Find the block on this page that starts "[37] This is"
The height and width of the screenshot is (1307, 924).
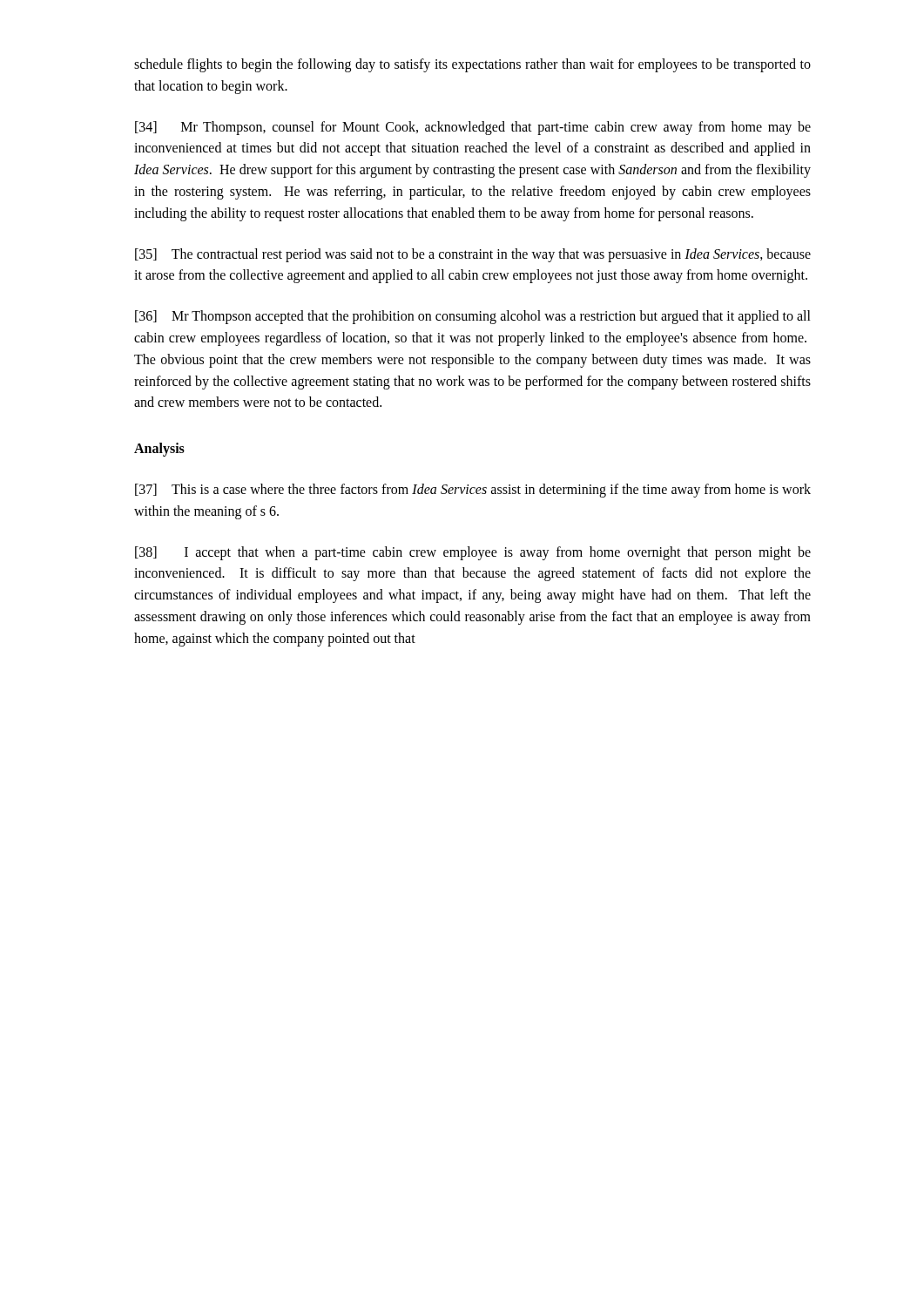(472, 501)
